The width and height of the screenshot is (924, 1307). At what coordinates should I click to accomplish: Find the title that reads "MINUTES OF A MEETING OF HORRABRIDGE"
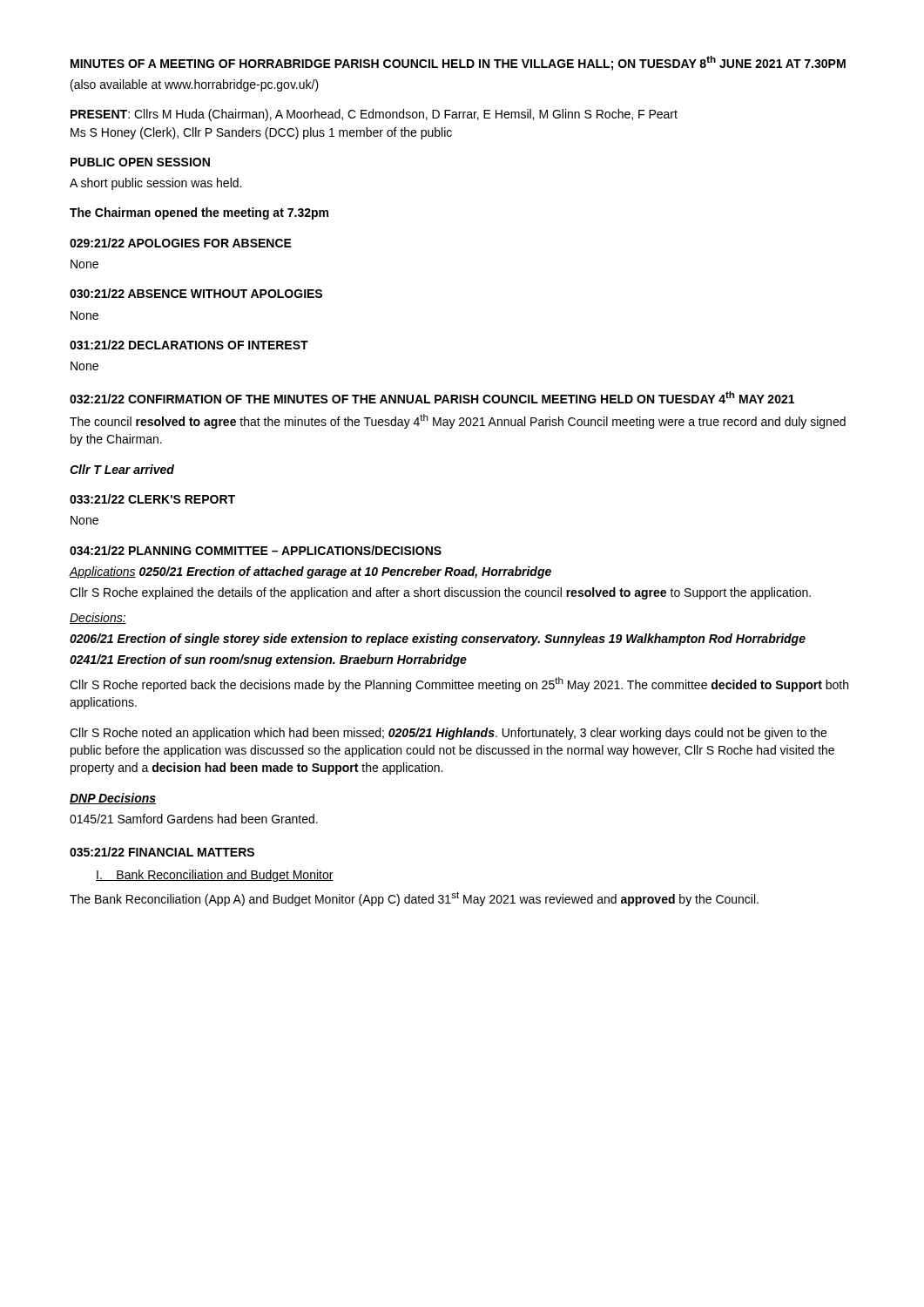[462, 62]
